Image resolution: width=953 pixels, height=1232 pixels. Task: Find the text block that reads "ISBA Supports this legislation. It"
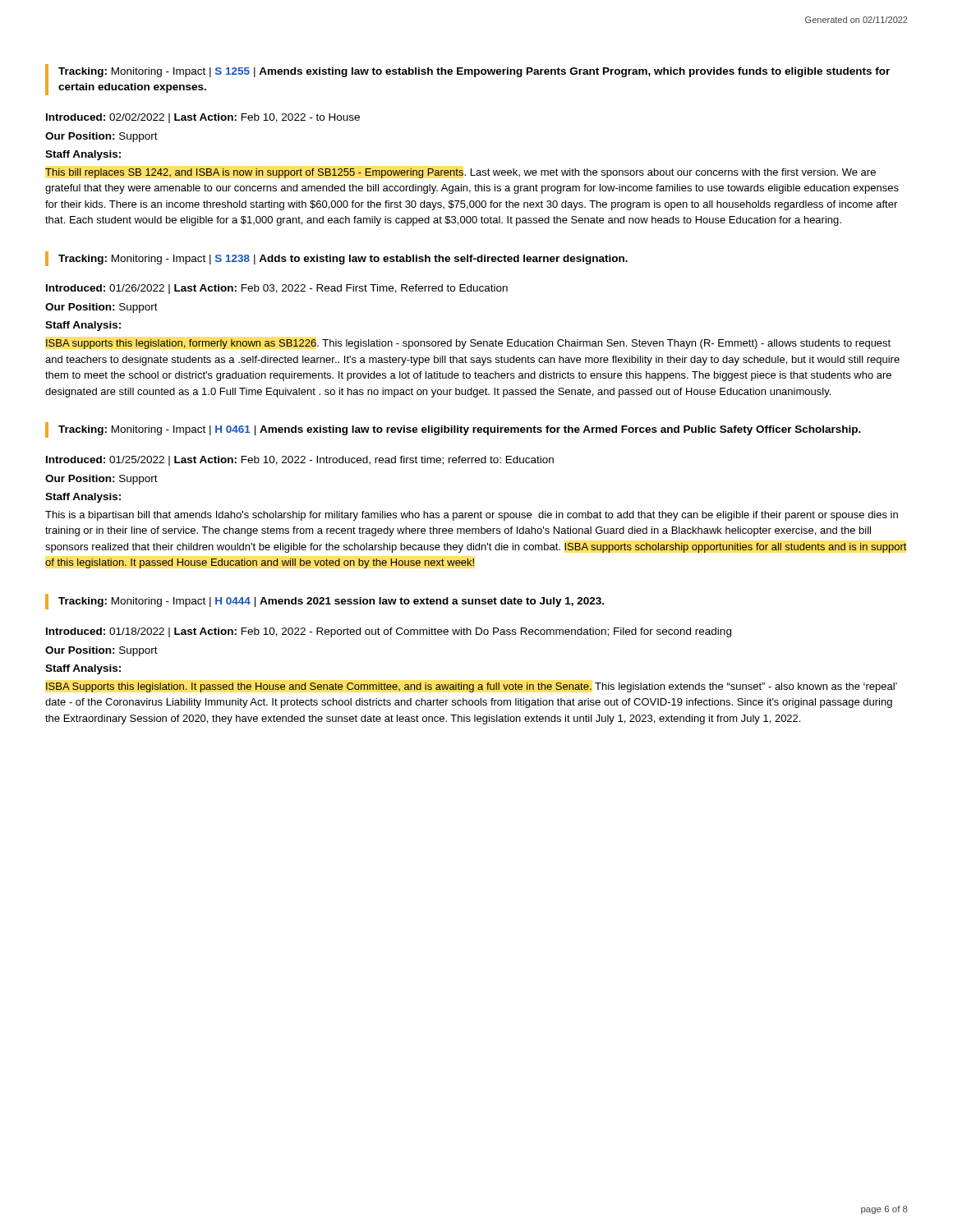(x=471, y=702)
